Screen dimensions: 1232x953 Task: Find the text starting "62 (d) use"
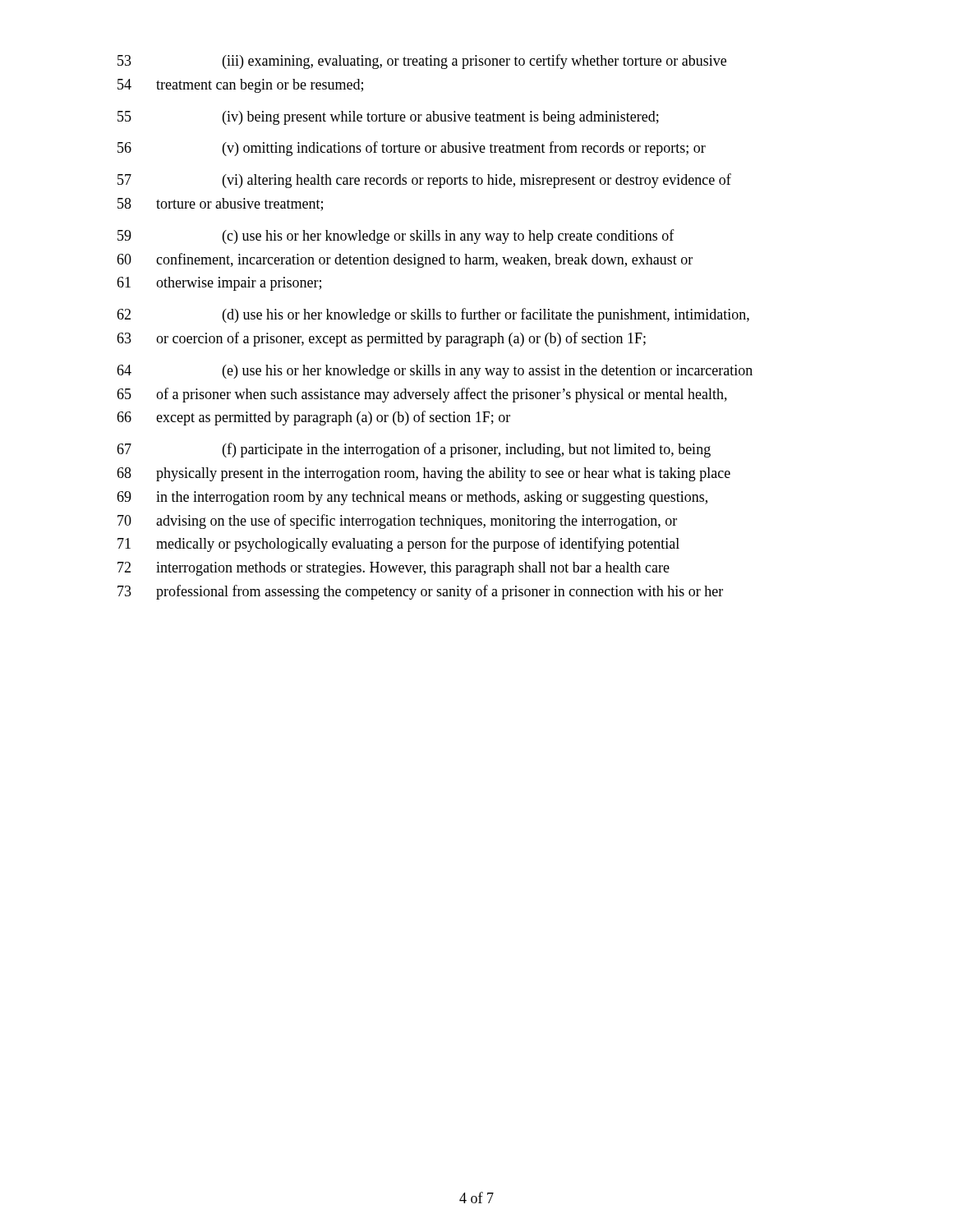coord(476,327)
